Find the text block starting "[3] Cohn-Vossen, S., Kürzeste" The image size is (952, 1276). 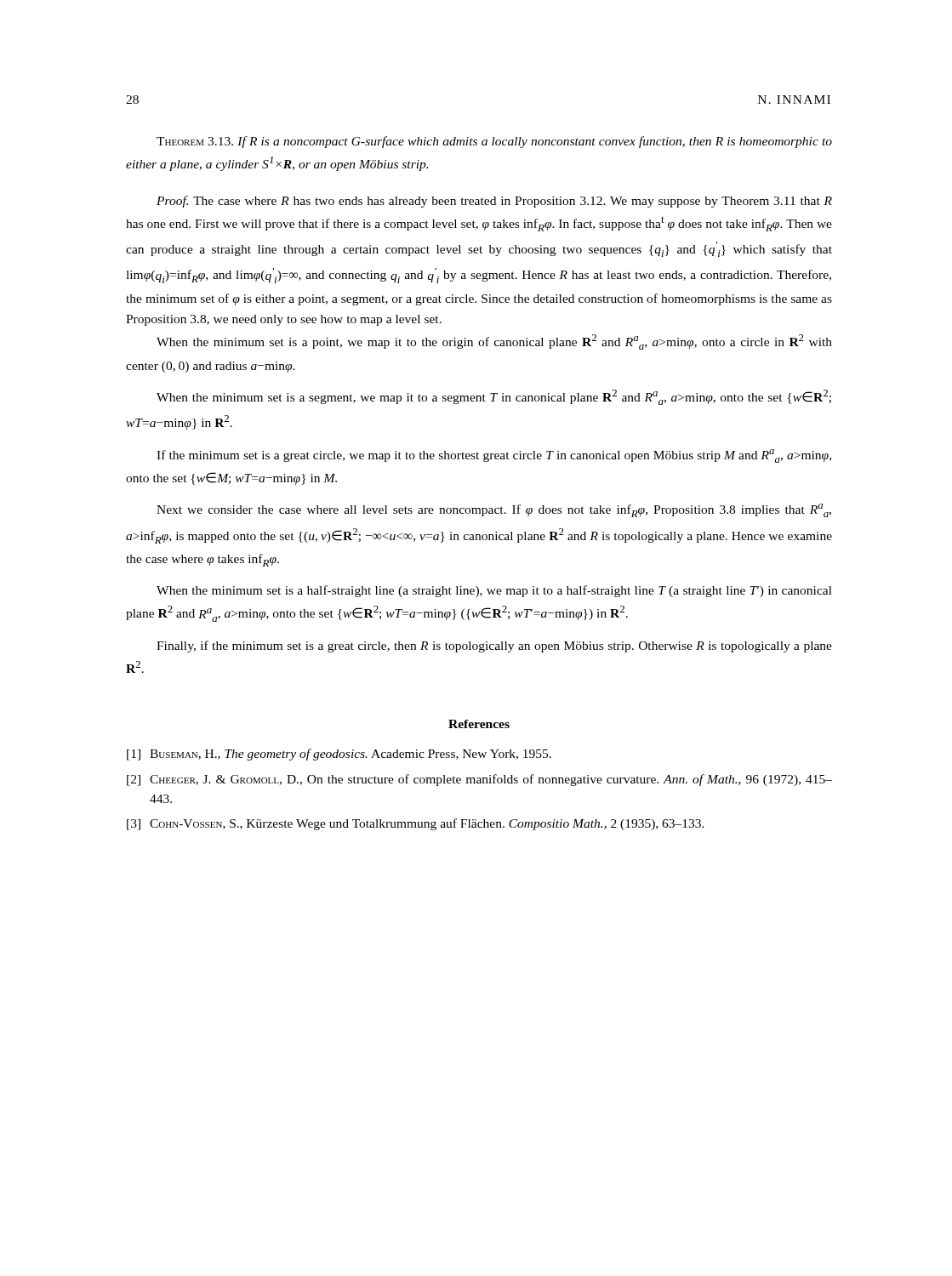479,823
